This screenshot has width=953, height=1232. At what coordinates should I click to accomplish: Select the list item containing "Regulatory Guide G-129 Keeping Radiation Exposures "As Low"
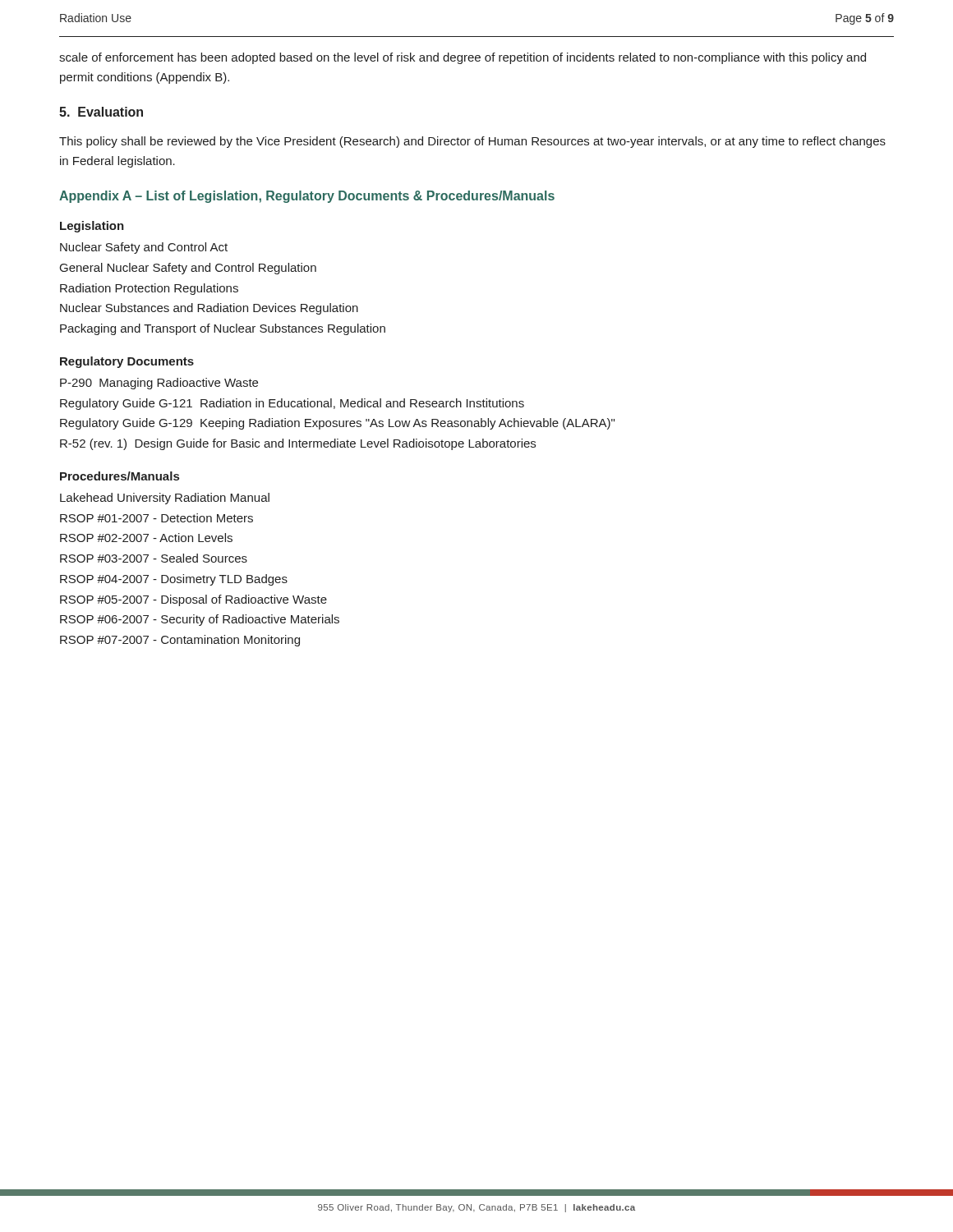pyautogui.click(x=337, y=423)
